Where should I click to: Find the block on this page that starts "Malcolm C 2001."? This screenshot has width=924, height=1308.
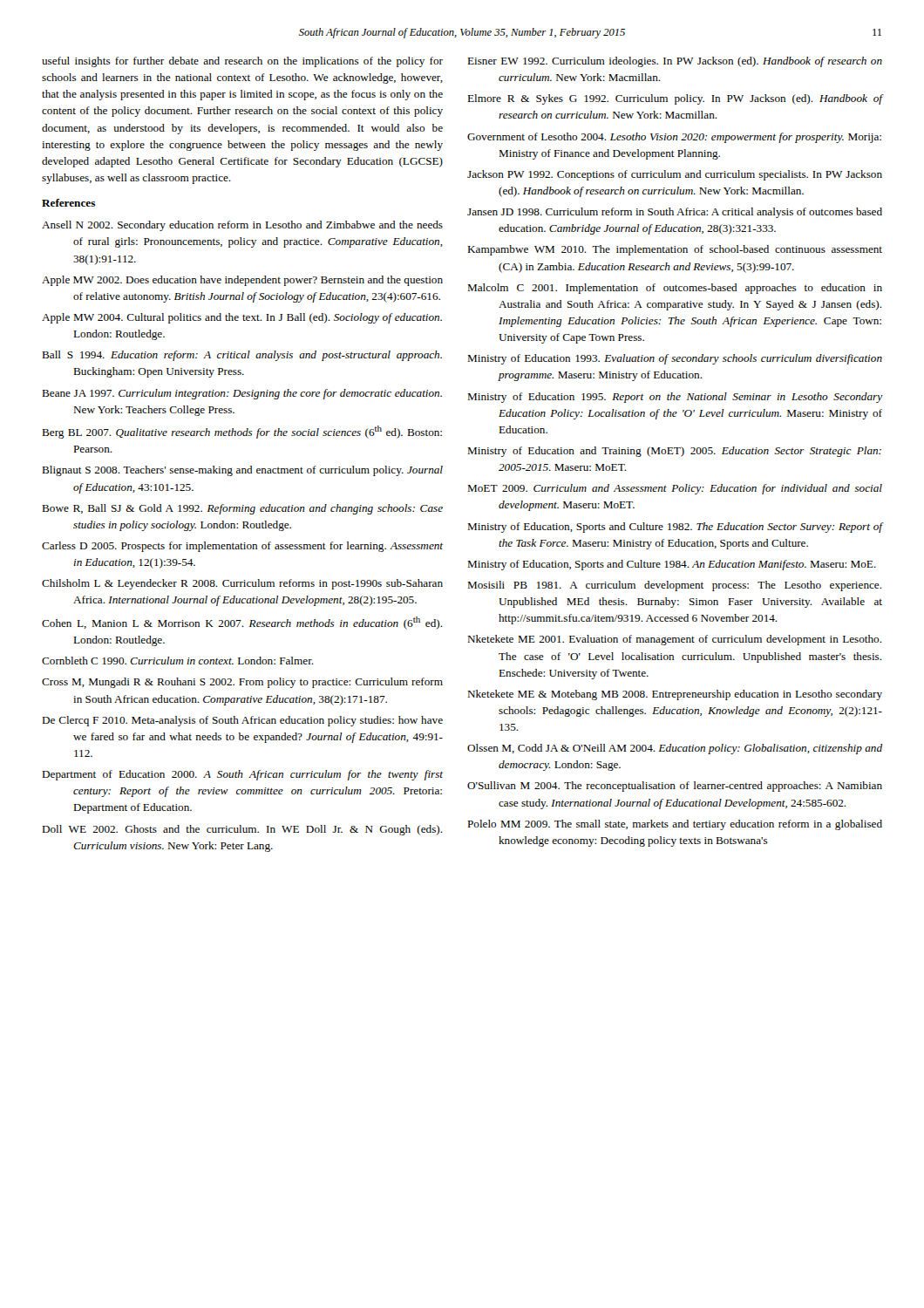[675, 312]
